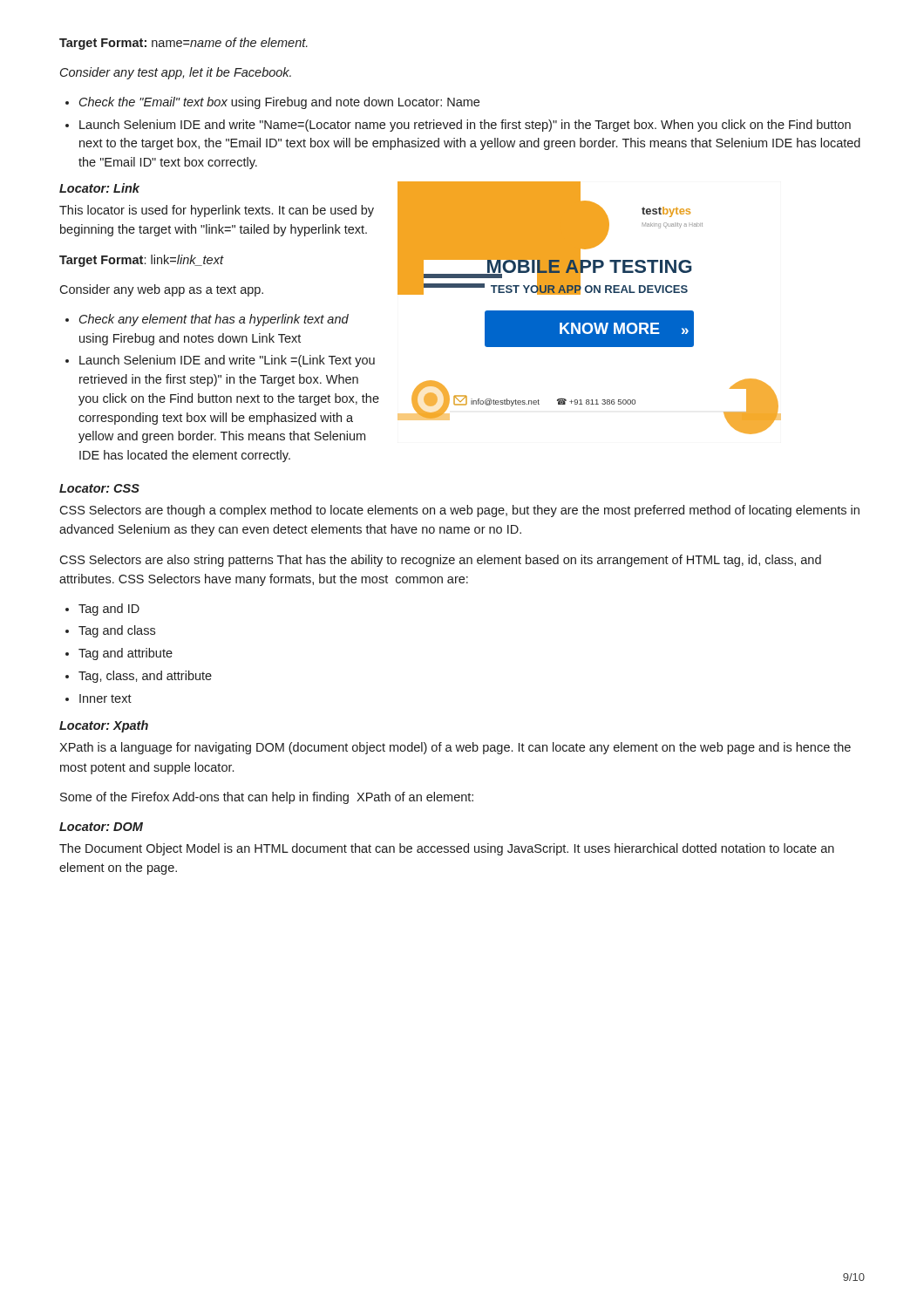Image resolution: width=924 pixels, height=1308 pixels.
Task: Find the region starting "Target Format: link=link_text"
Action: [141, 260]
